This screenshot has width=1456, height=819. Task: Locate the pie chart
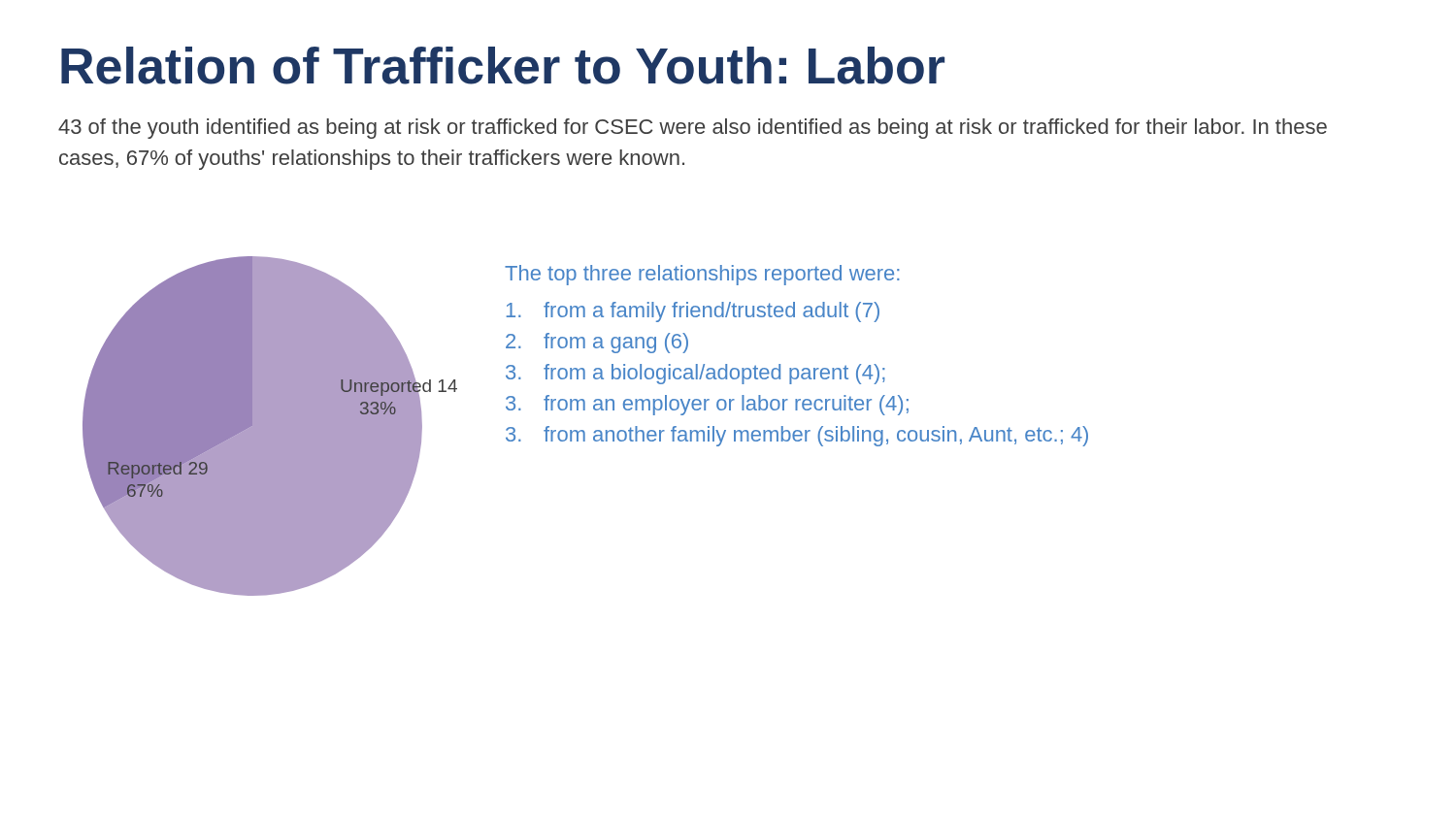pyautogui.click(x=262, y=418)
